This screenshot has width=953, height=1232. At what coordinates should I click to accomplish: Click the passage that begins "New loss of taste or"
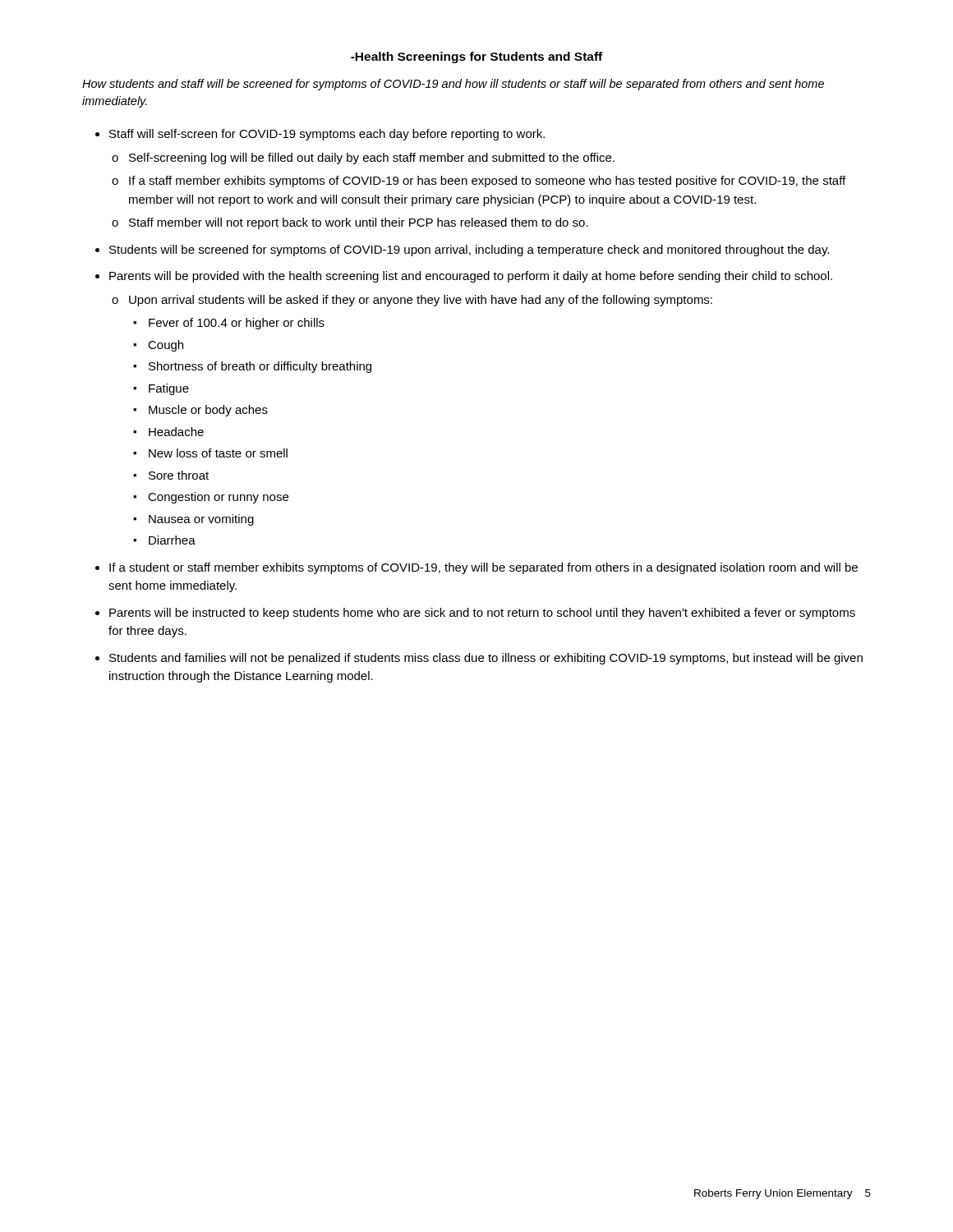[x=218, y=453]
